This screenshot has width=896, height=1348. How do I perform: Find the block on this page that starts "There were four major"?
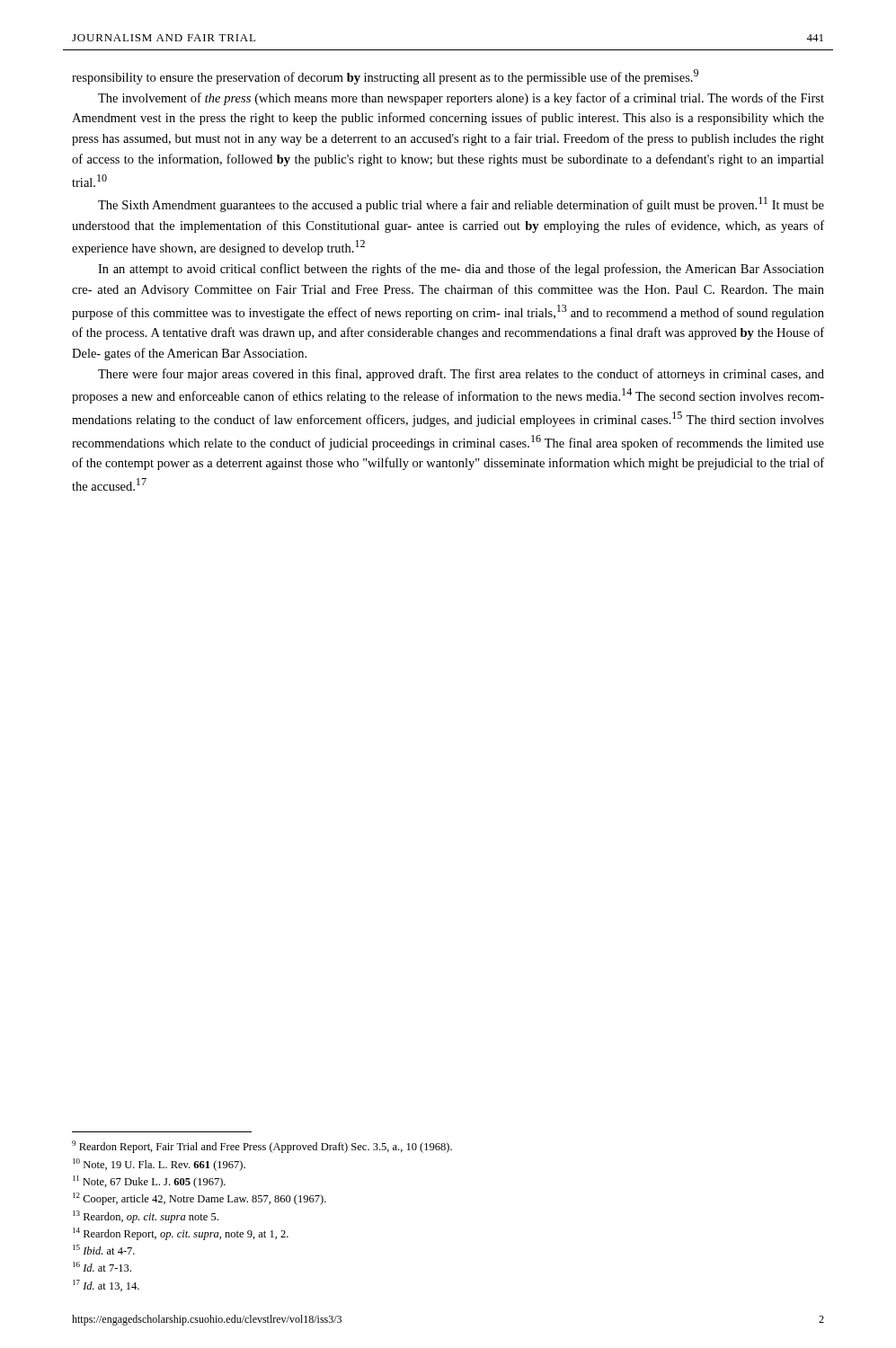(448, 430)
